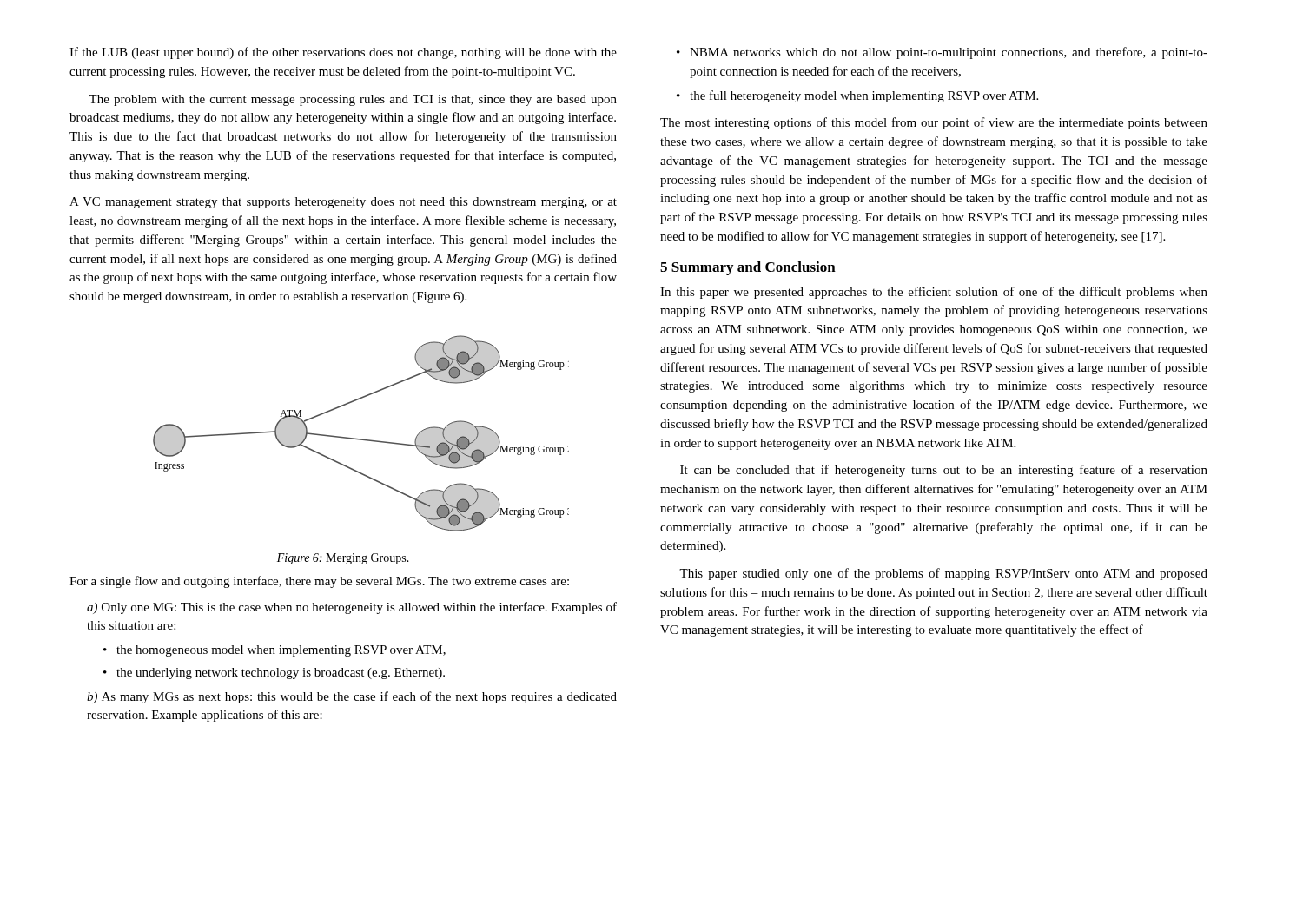Find the block on this page that starts "For a single flow and outgoing interface, there"
Viewport: 1303px width, 924px height.
tap(343, 582)
